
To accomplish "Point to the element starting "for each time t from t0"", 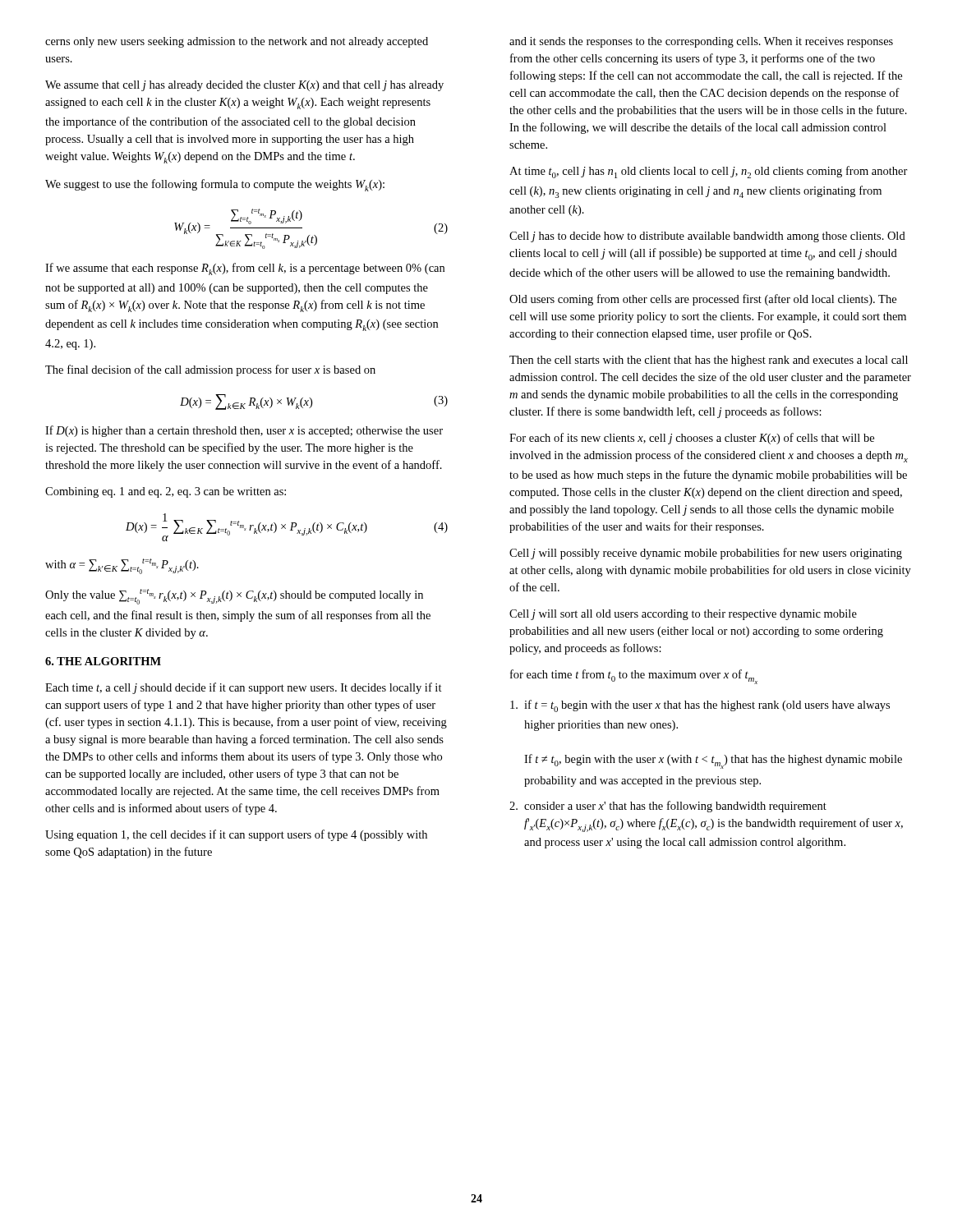I will 633,677.
